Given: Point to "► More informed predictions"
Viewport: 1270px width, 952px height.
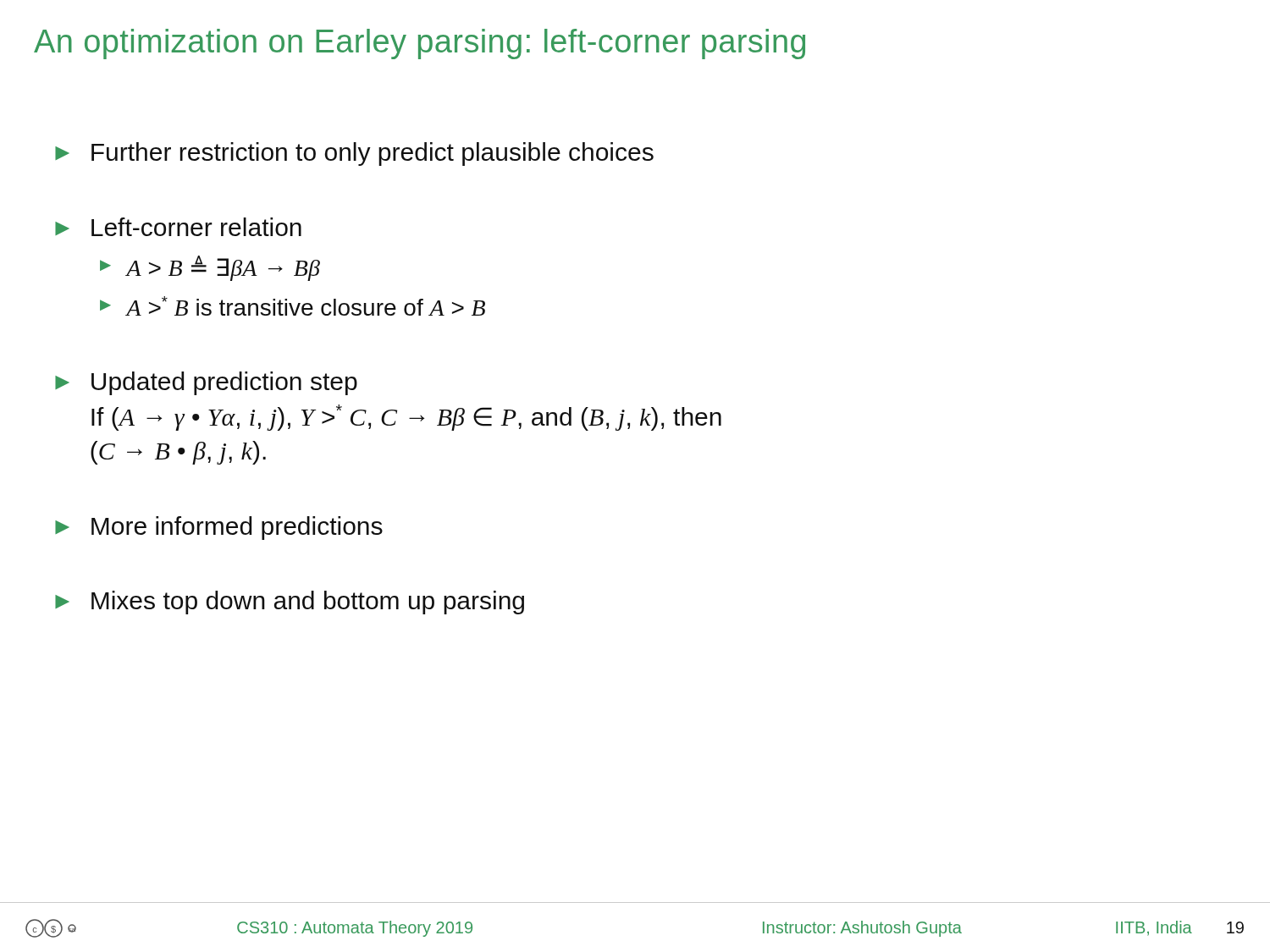Looking at the screenshot, I should [x=217, y=526].
